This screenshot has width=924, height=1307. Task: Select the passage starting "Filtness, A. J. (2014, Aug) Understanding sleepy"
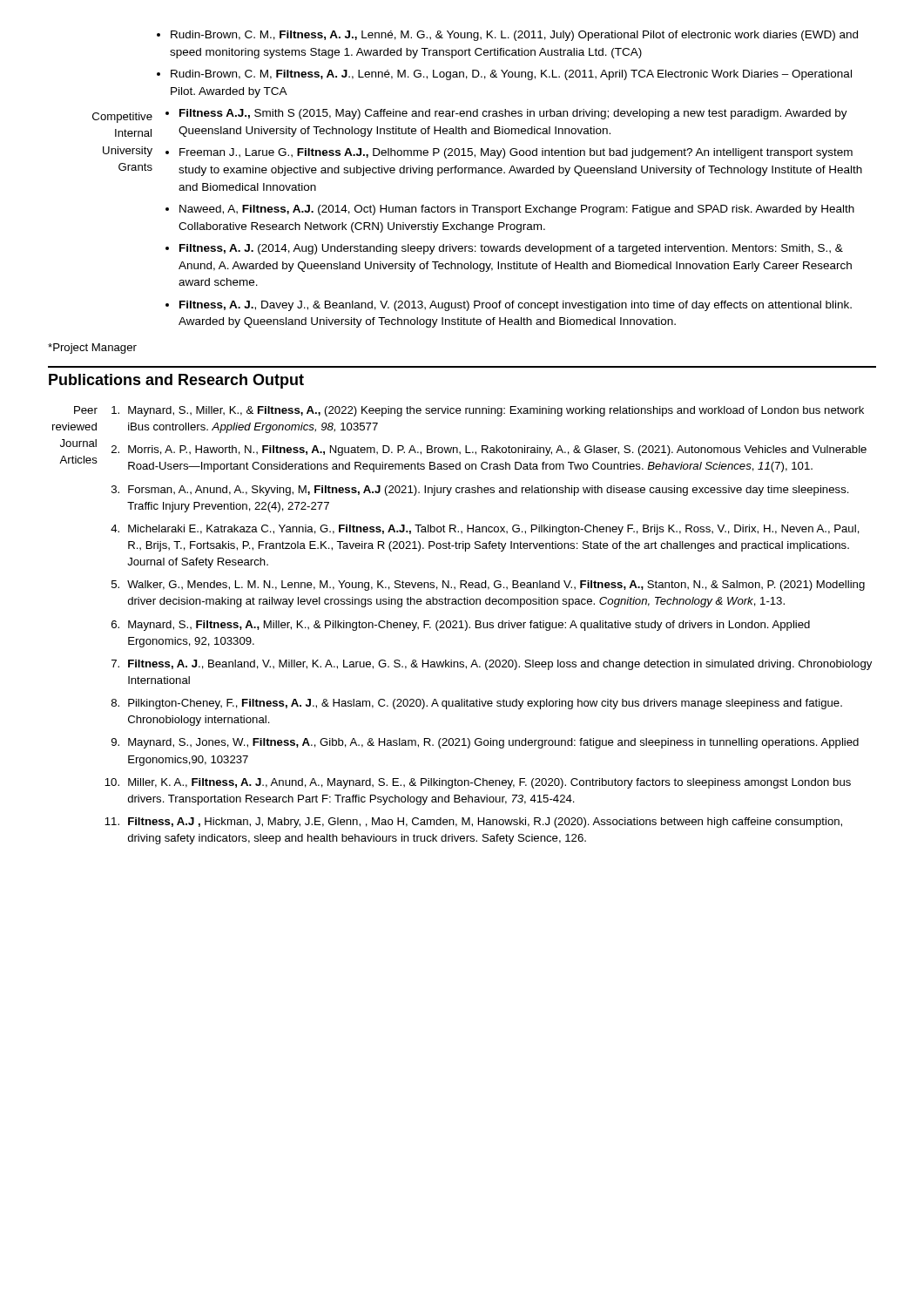click(527, 265)
